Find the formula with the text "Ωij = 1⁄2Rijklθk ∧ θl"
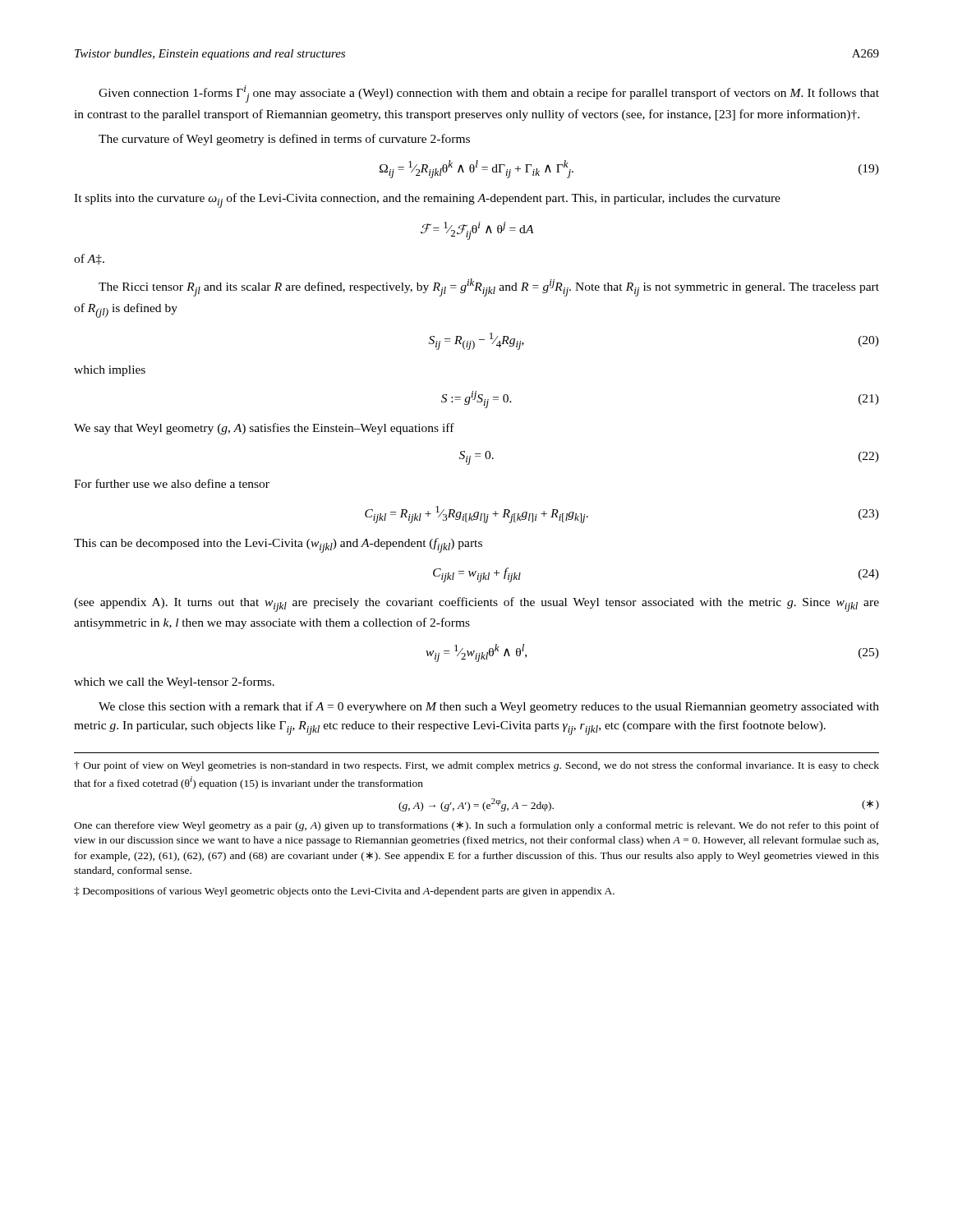The width and height of the screenshot is (953, 1232). [476, 168]
